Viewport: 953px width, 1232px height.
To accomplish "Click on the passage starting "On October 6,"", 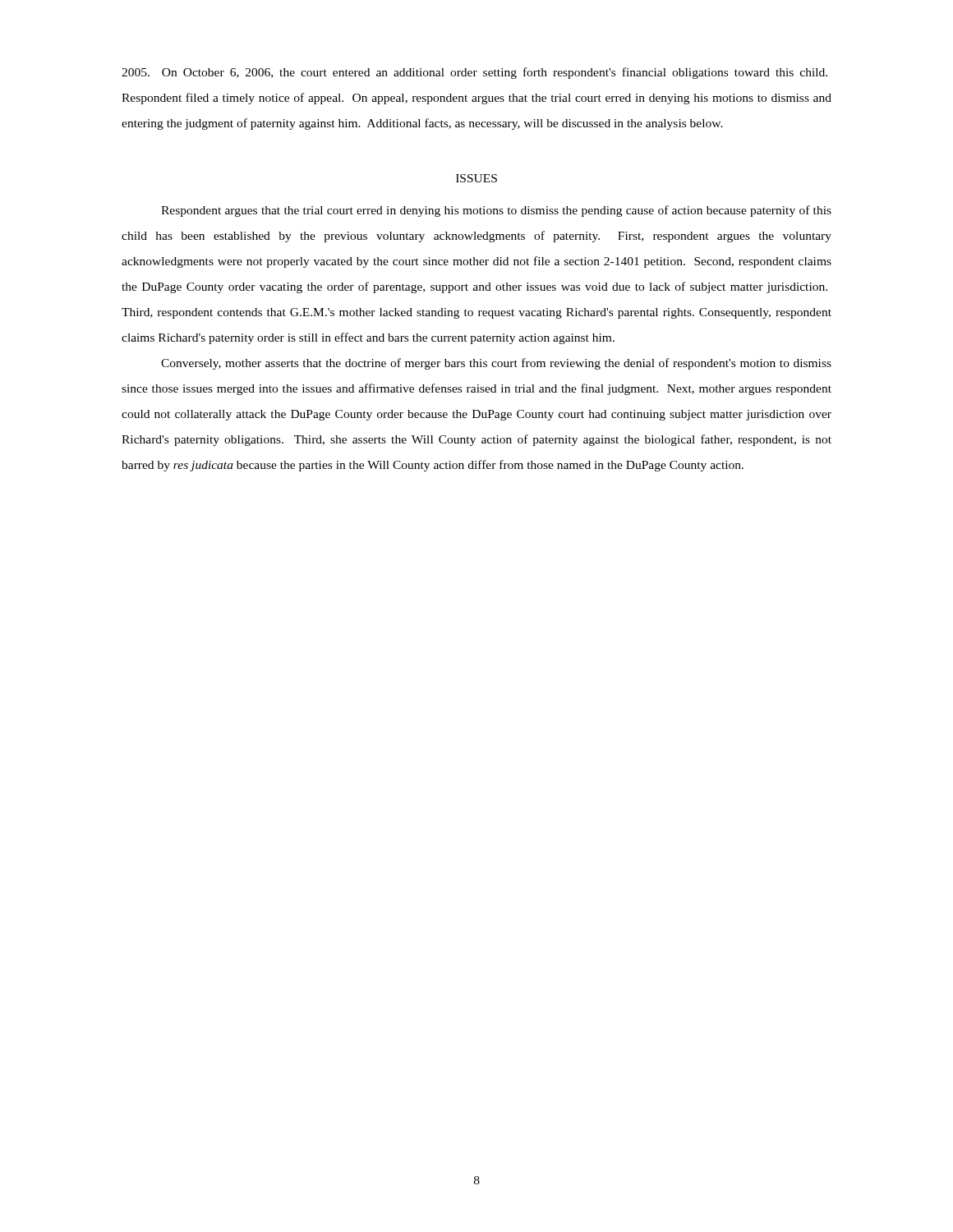I will [x=476, y=97].
